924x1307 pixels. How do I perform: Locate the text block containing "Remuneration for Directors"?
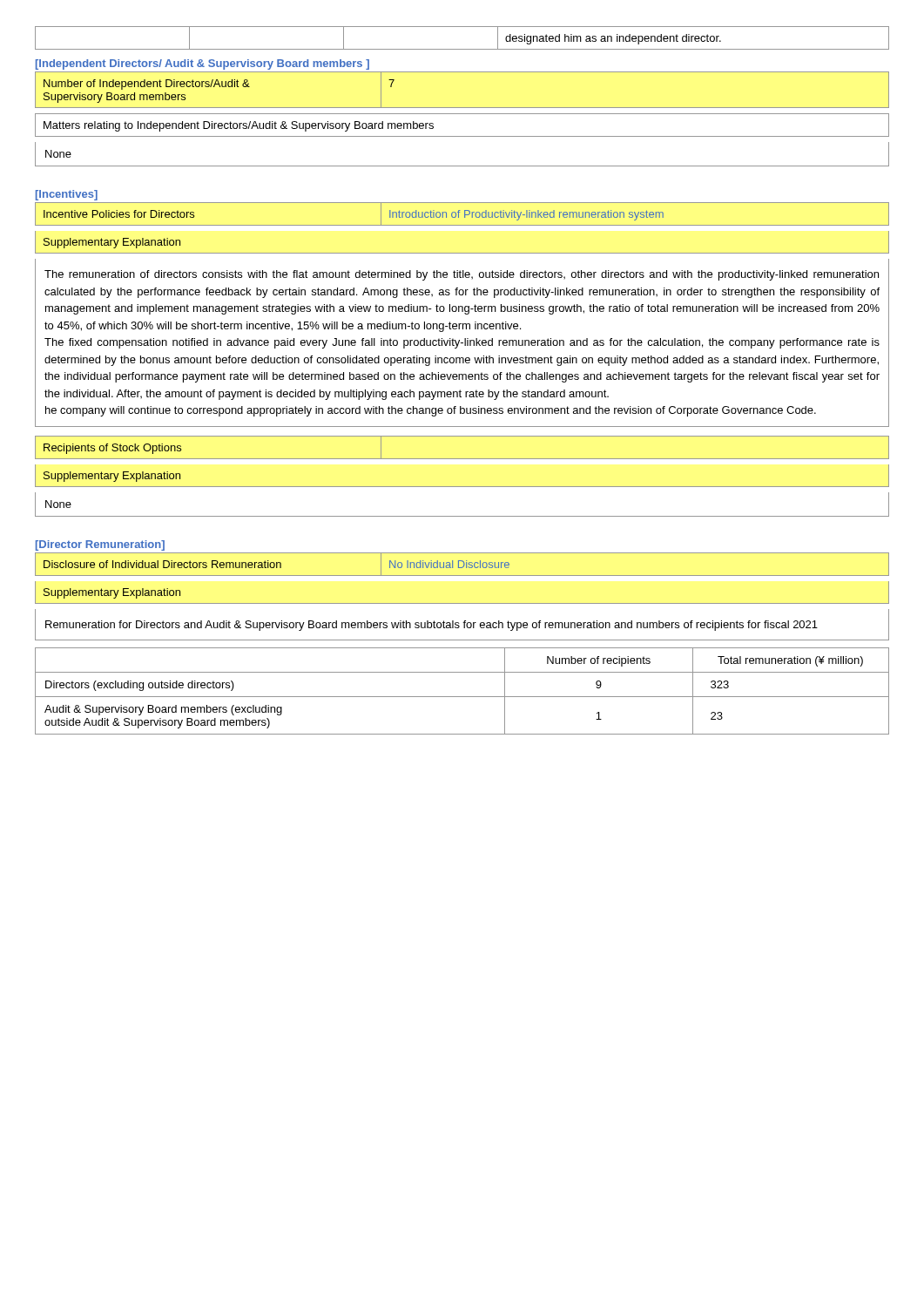pyautogui.click(x=431, y=624)
